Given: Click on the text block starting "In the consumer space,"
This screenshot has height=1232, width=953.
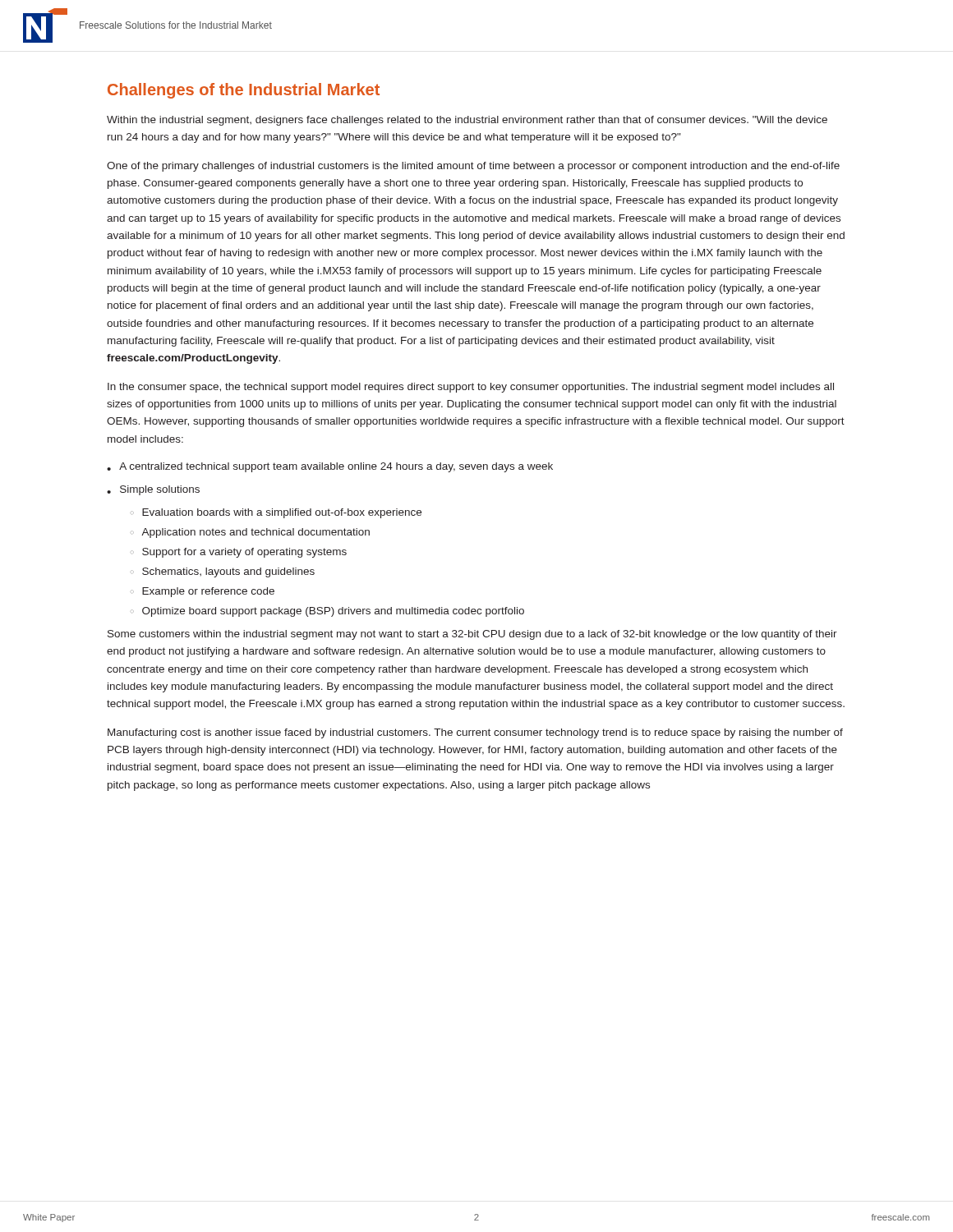Looking at the screenshot, I should (x=475, y=412).
